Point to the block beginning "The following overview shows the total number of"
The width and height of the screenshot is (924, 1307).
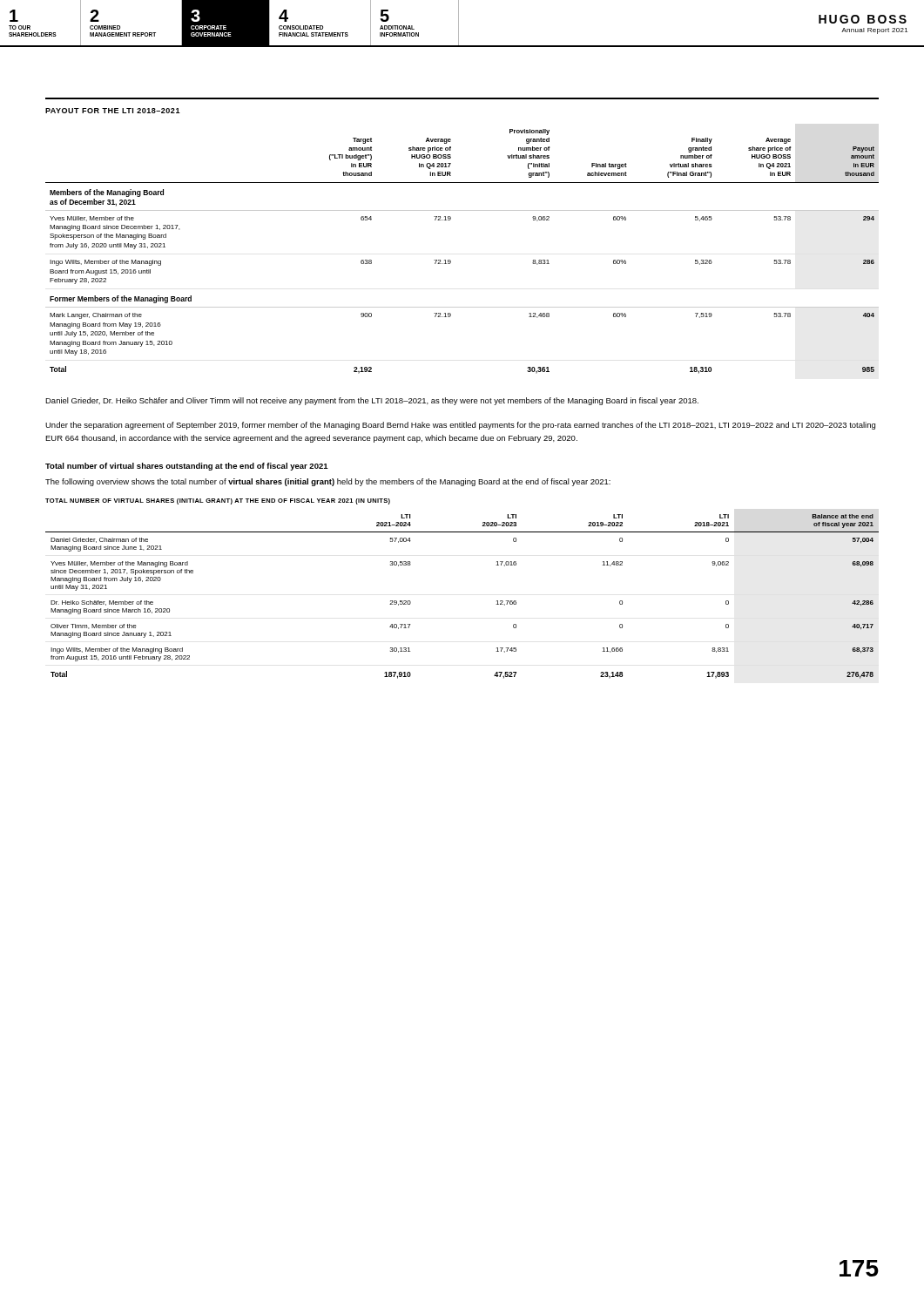tap(328, 481)
